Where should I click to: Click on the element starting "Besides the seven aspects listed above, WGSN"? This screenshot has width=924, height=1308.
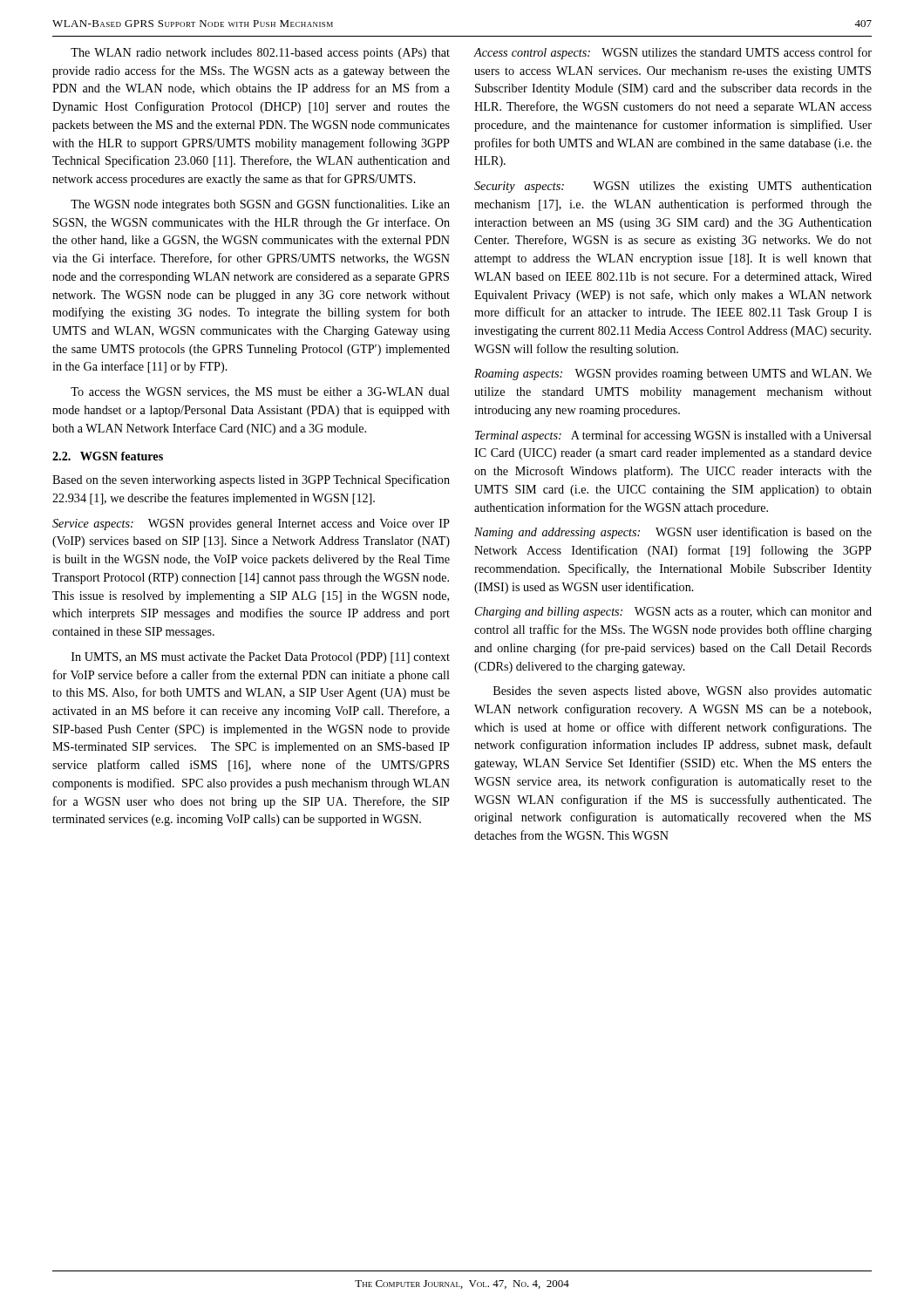tap(673, 763)
